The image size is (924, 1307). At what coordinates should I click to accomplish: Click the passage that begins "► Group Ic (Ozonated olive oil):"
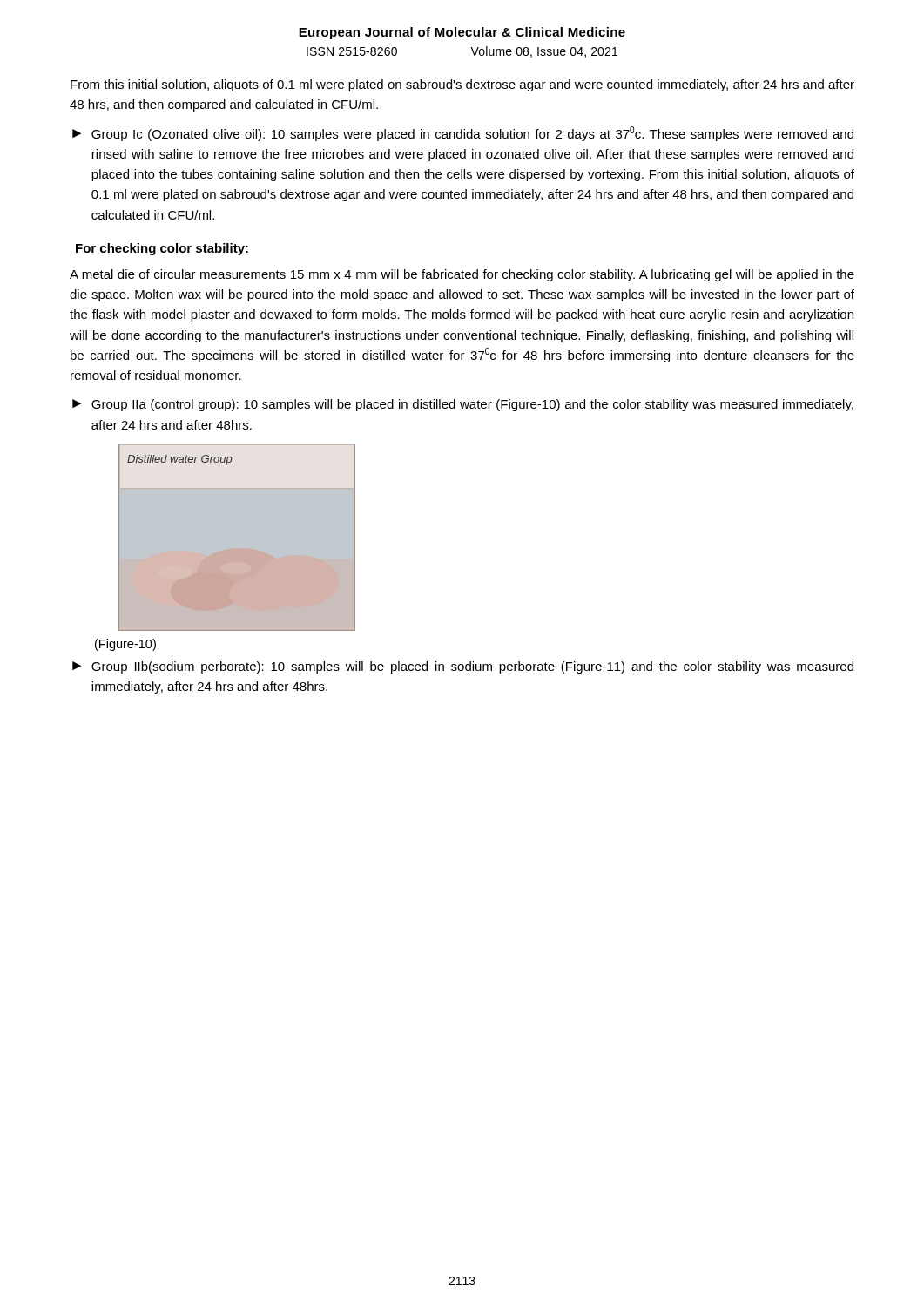[x=462, y=174]
